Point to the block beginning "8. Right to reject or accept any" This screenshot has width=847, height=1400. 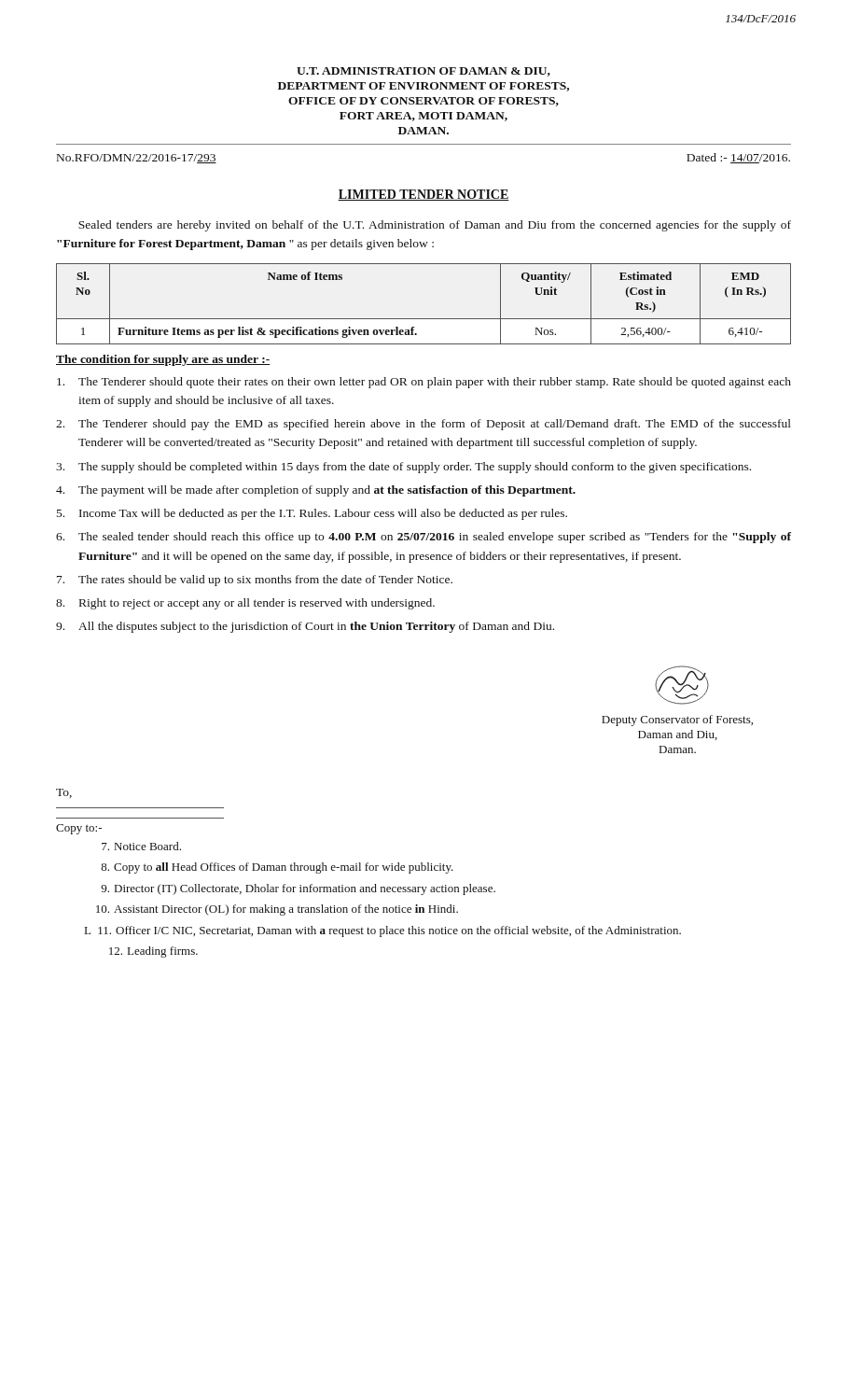(x=424, y=603)
